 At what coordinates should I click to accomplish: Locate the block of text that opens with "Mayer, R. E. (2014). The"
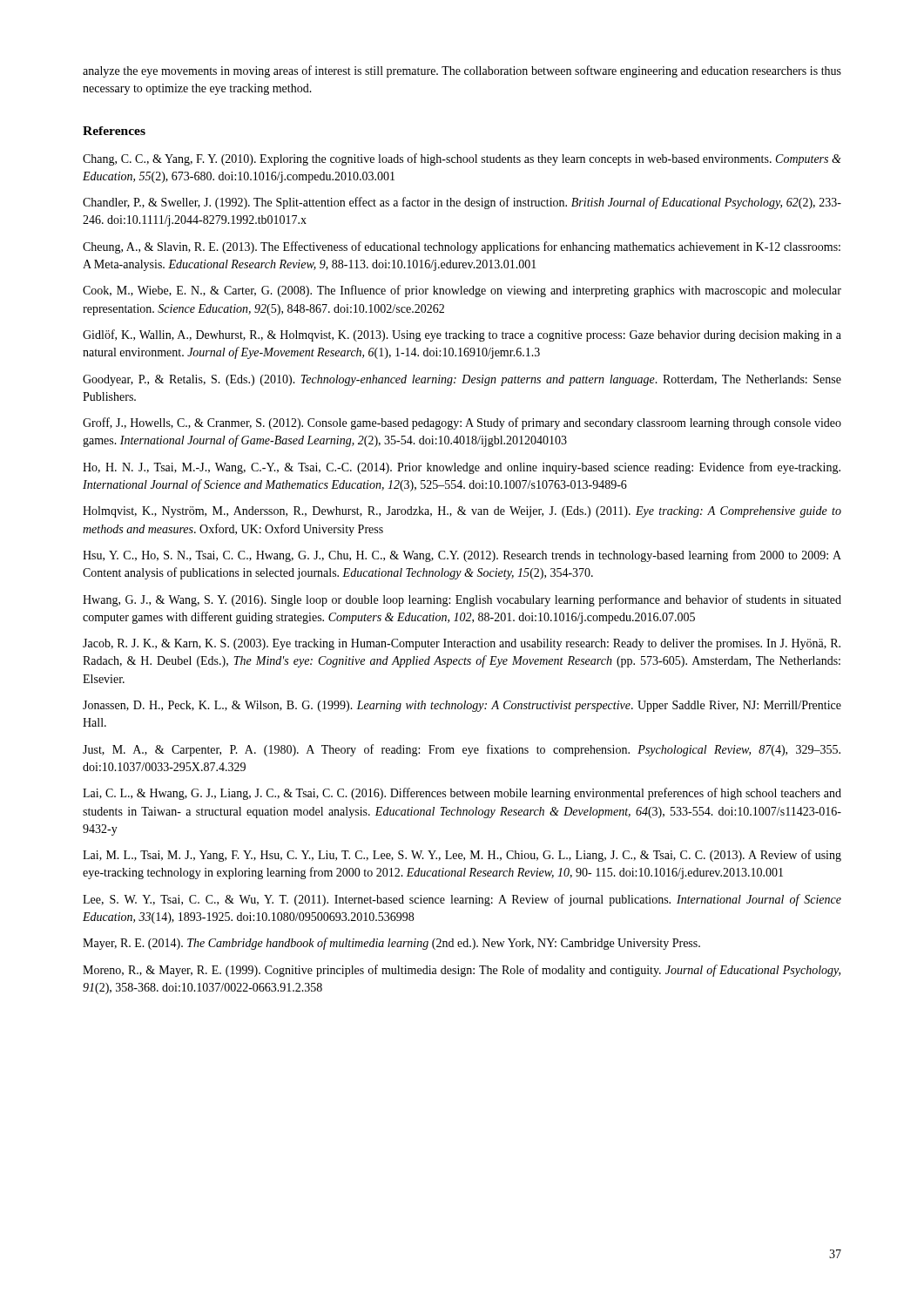pyautogui.click(x=392, y=944)
